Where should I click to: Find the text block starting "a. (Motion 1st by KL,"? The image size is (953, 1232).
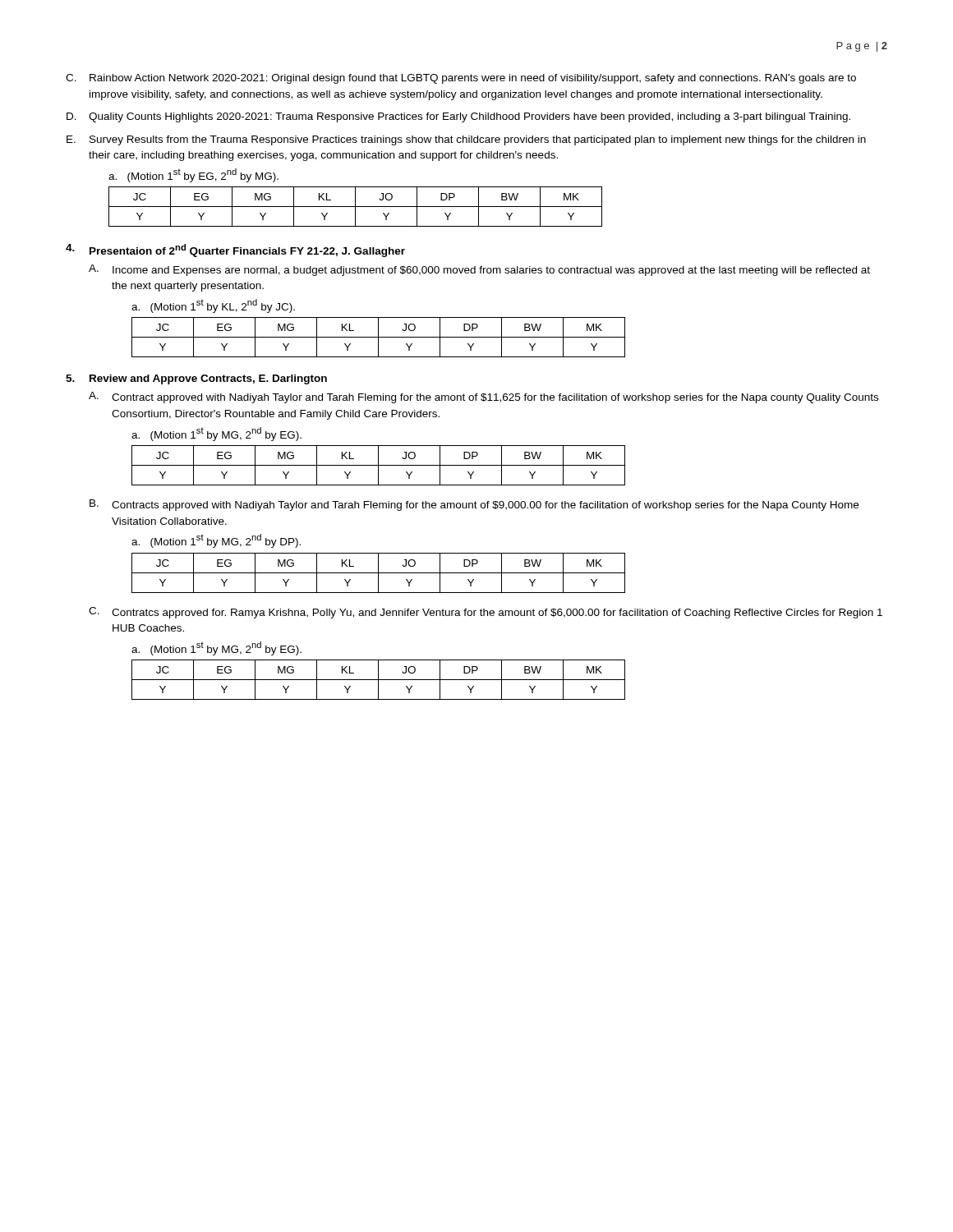pyautogui.click(x=214, y=305)
